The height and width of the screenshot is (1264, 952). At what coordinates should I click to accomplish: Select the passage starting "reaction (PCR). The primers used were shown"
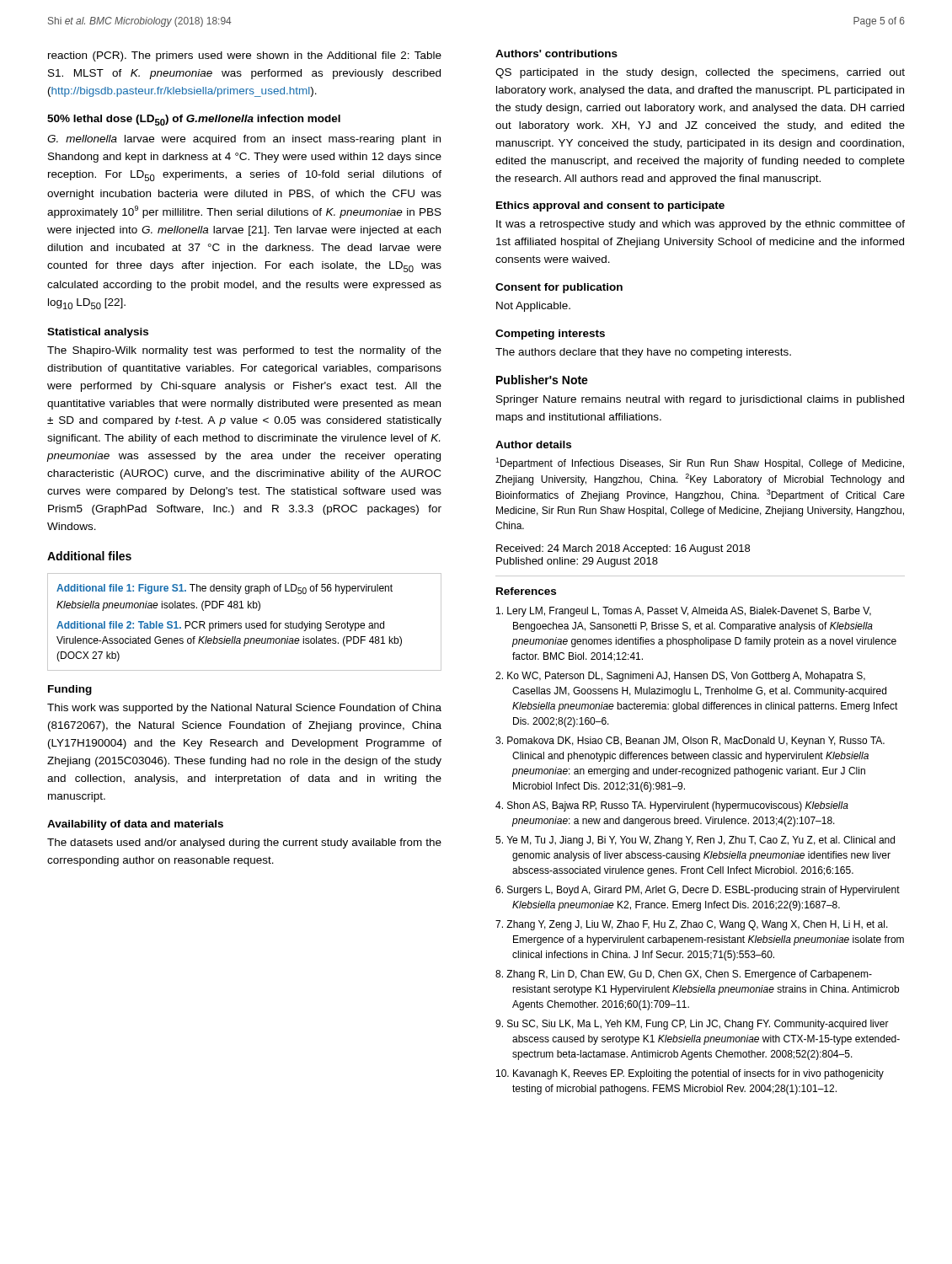[x=244, y=74]
